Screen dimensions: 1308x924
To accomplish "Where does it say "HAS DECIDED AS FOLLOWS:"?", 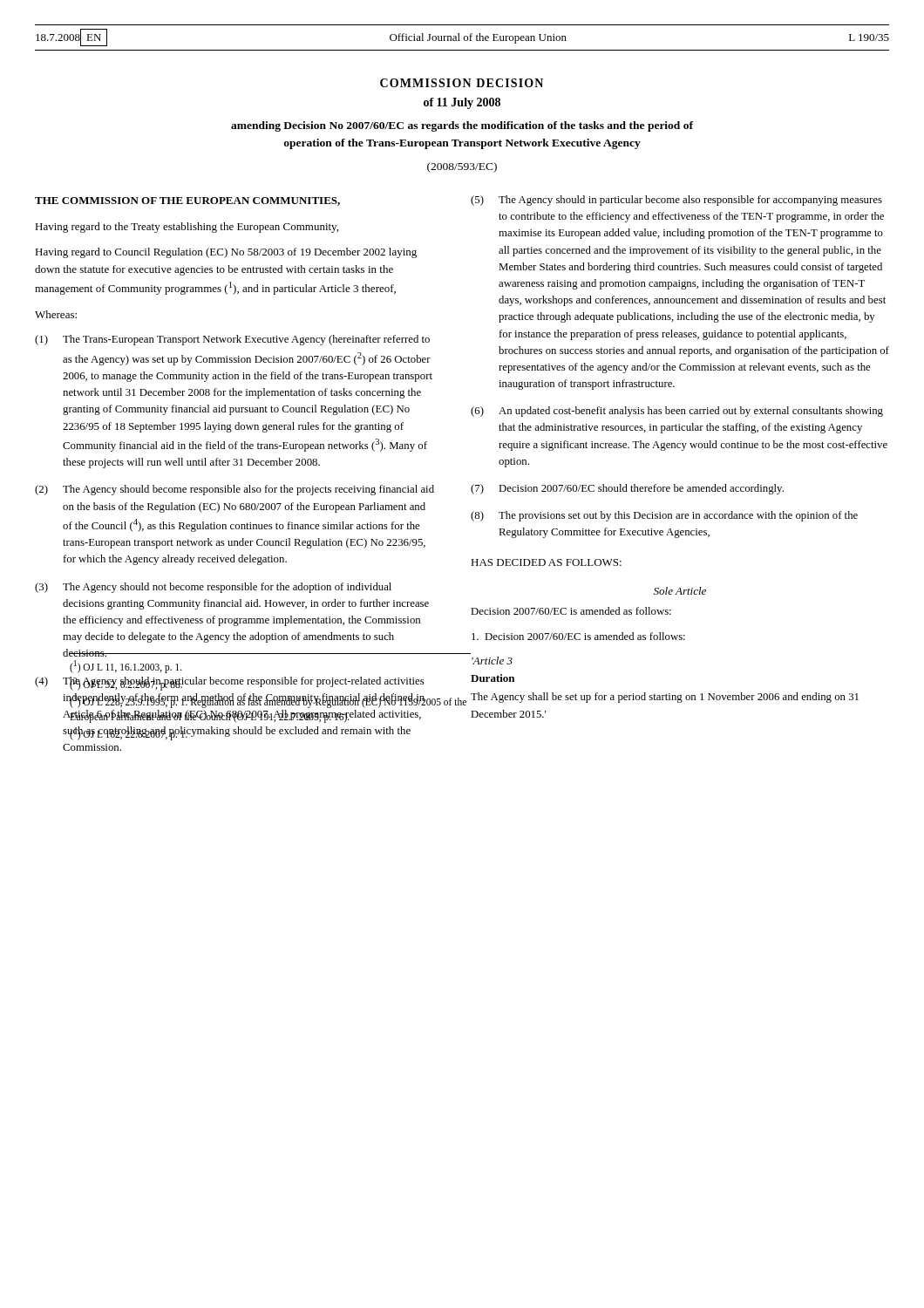I will pyautogui.click(x=546, y=562).
